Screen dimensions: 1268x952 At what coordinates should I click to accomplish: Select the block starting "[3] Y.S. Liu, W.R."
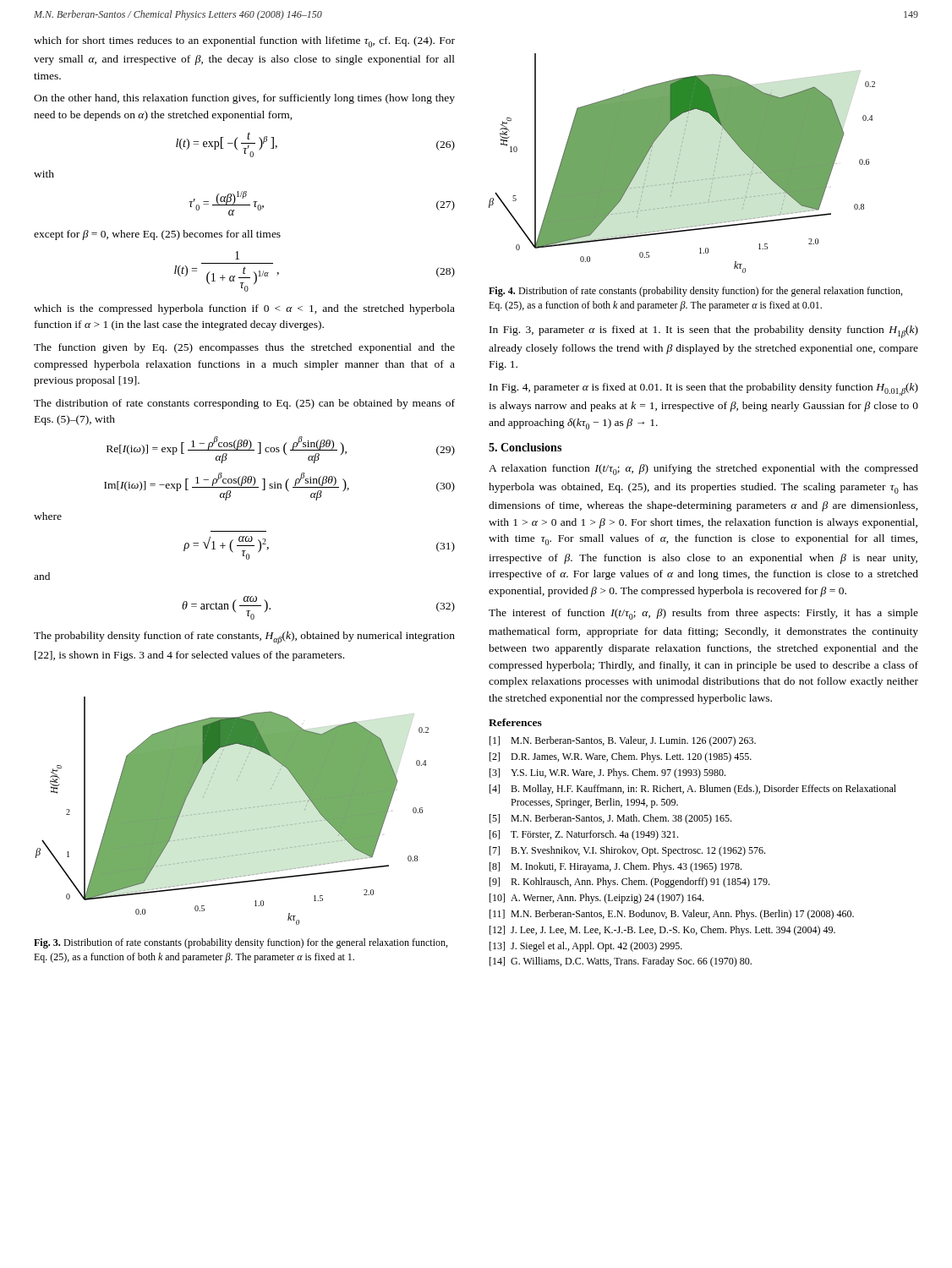point(607,773)
